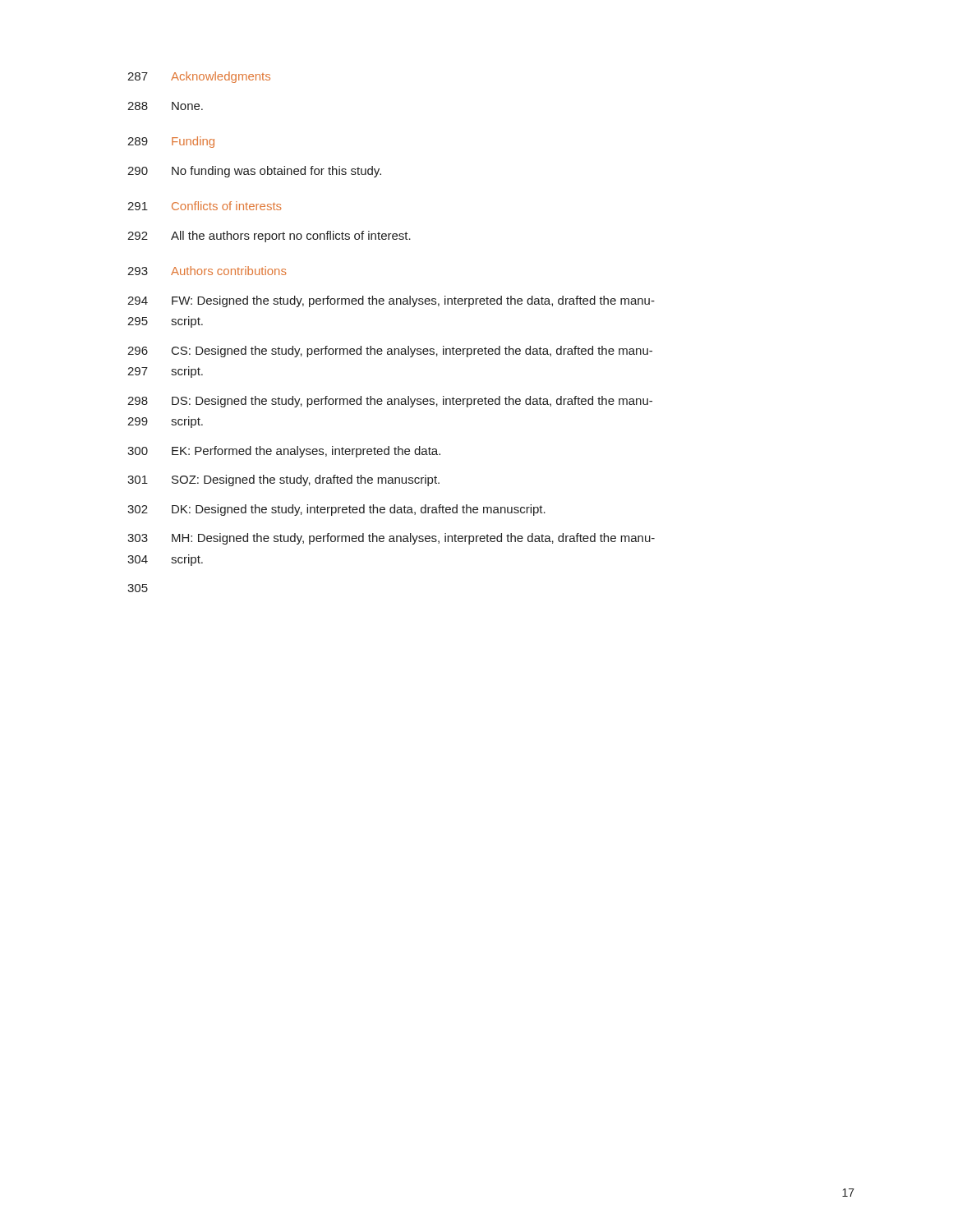The image size is (953, 1232).
Task: Select the text block that reads "303 MH: Designed the study, performed the"
Action: [x=476, y=548]
